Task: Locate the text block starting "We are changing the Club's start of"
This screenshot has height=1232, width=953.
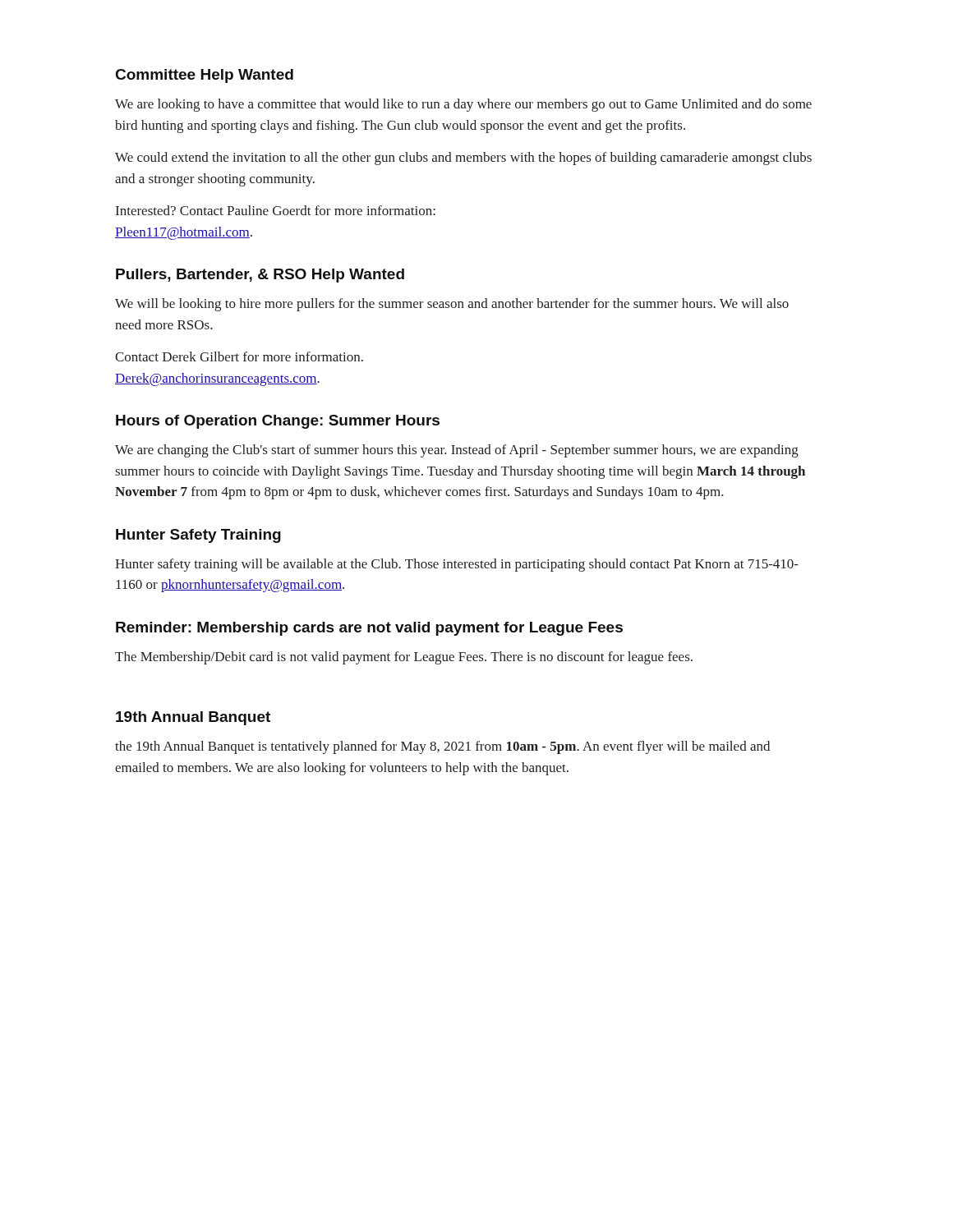Action: click(x=460, y=471)
